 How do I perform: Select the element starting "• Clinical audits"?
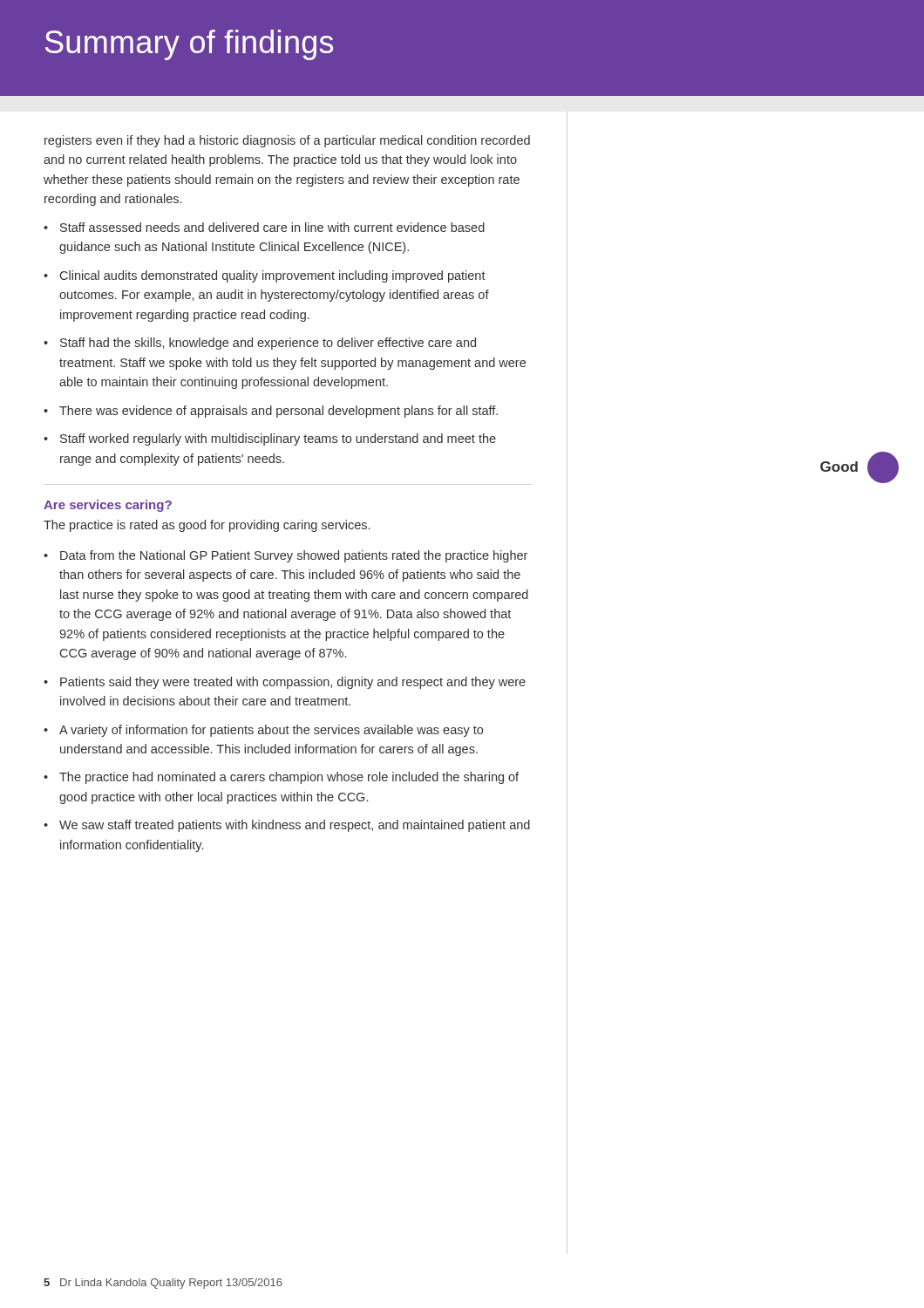[266, 294]
